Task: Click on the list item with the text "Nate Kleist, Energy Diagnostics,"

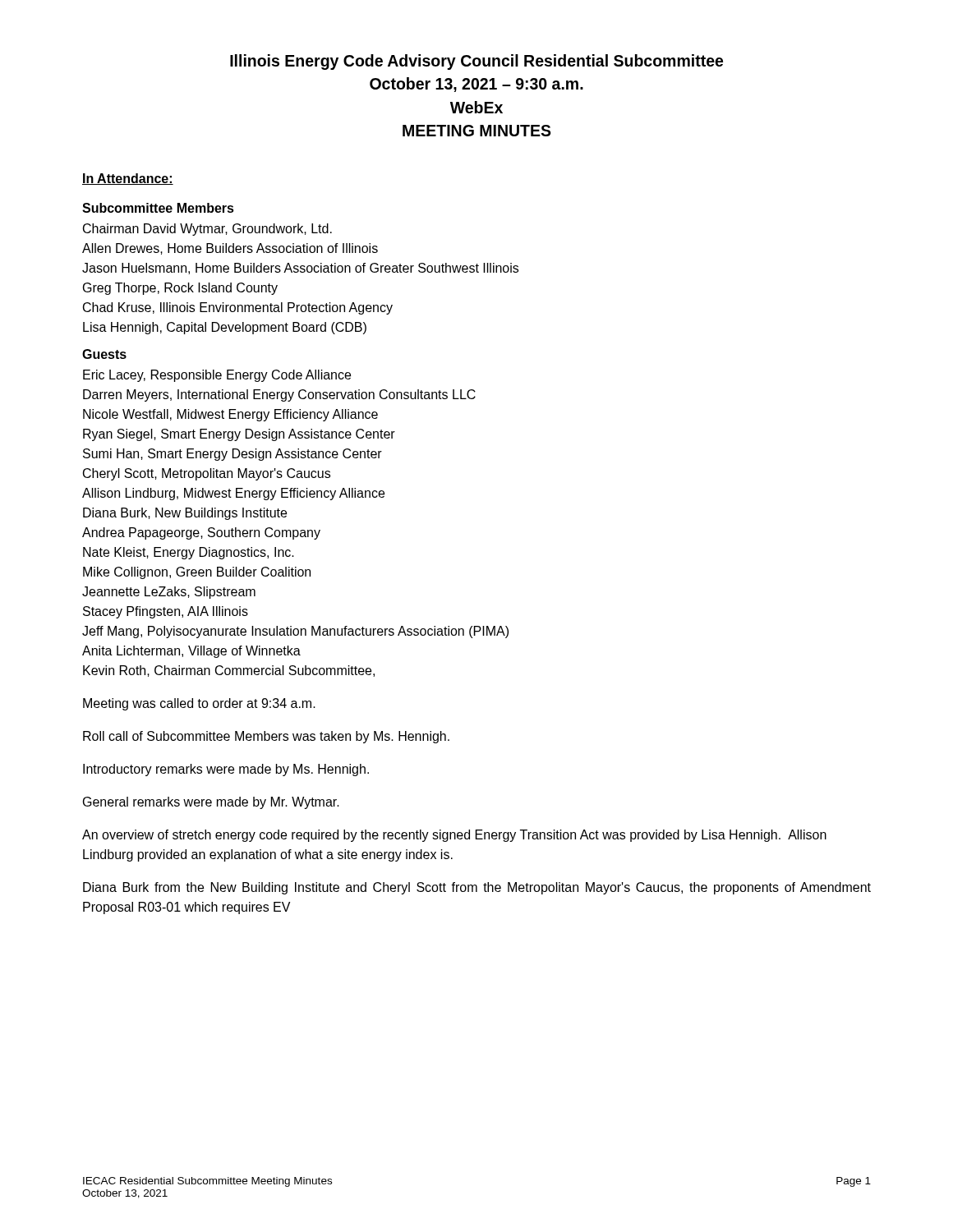Action: (188, 552)
